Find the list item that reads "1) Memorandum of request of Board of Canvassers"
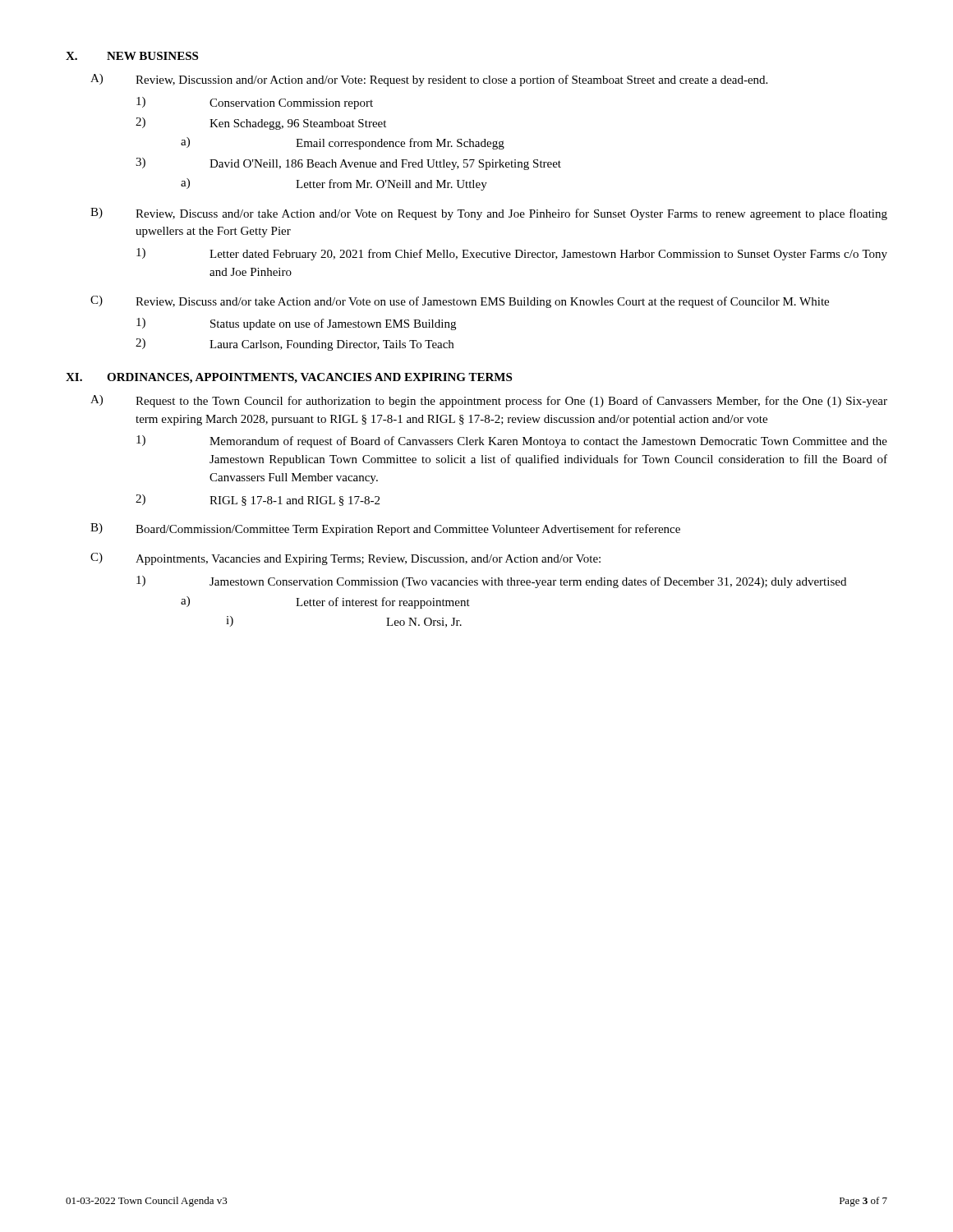The height and width of the screenshot is (1232, 953). pos(476,460)
